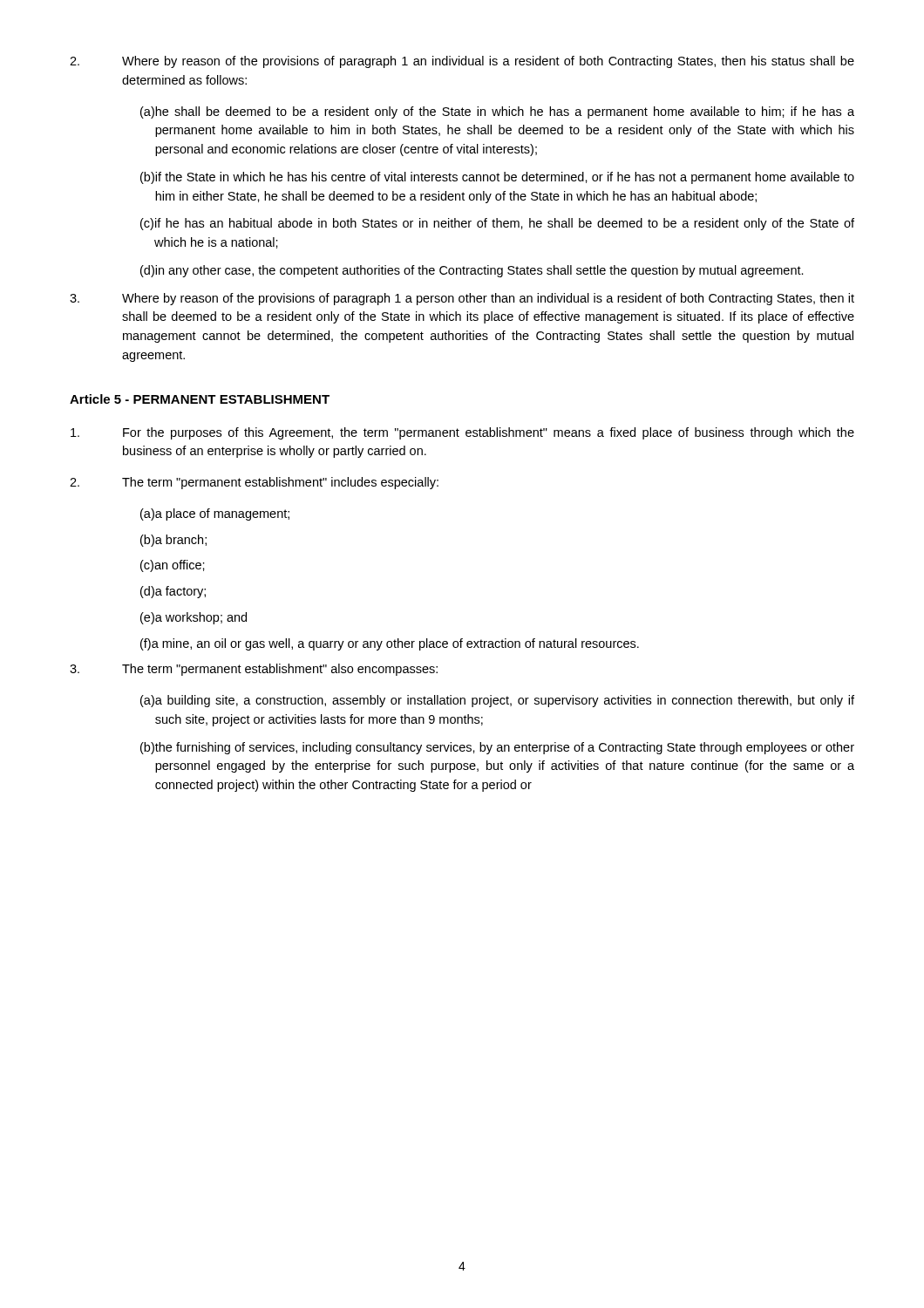Select the text starting "(f) a mine, an"
The height and width of the screenshot is (1308, 924).
[462, 644]
